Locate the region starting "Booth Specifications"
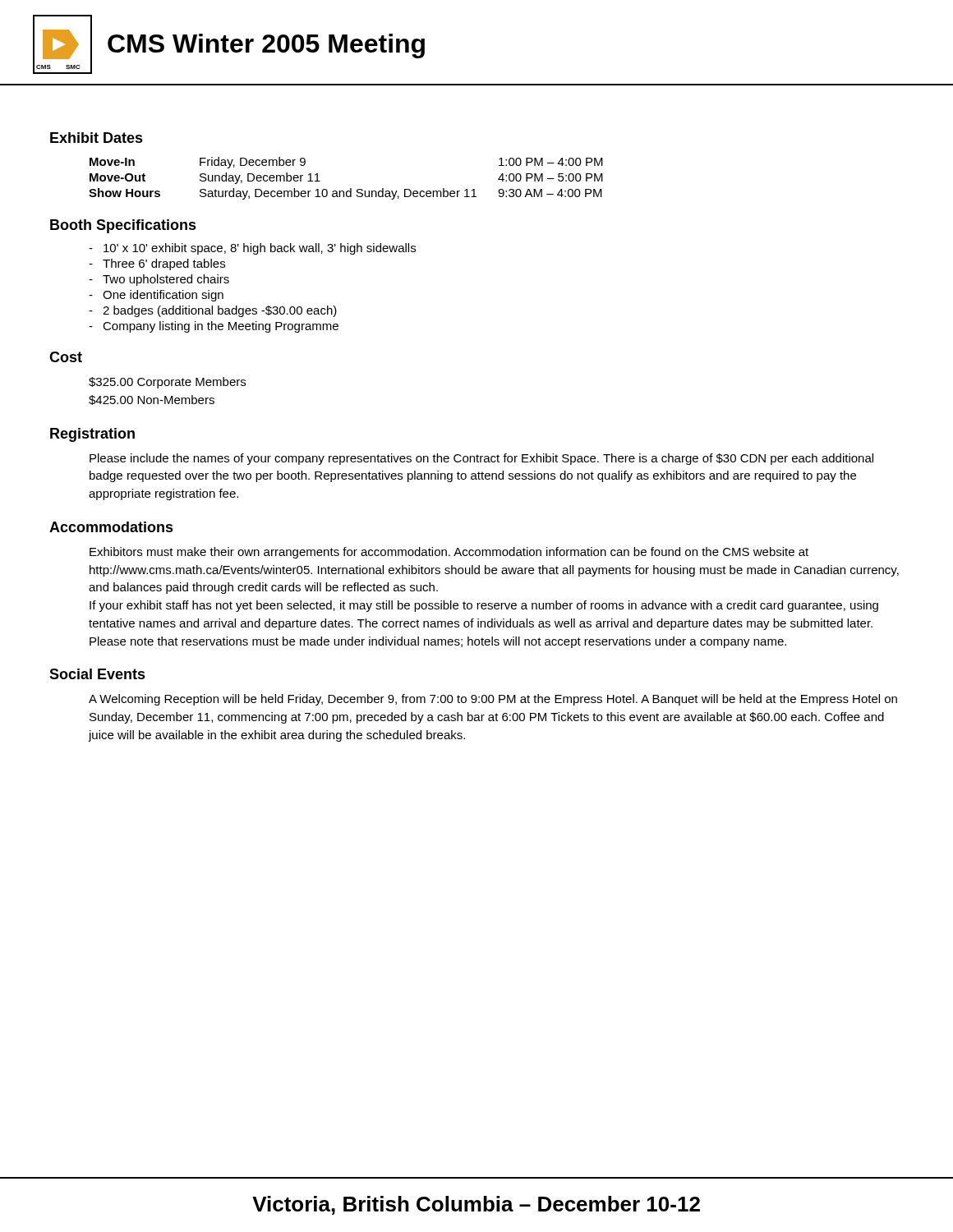This screenshot has width=953, height=1232. point(123,225)
